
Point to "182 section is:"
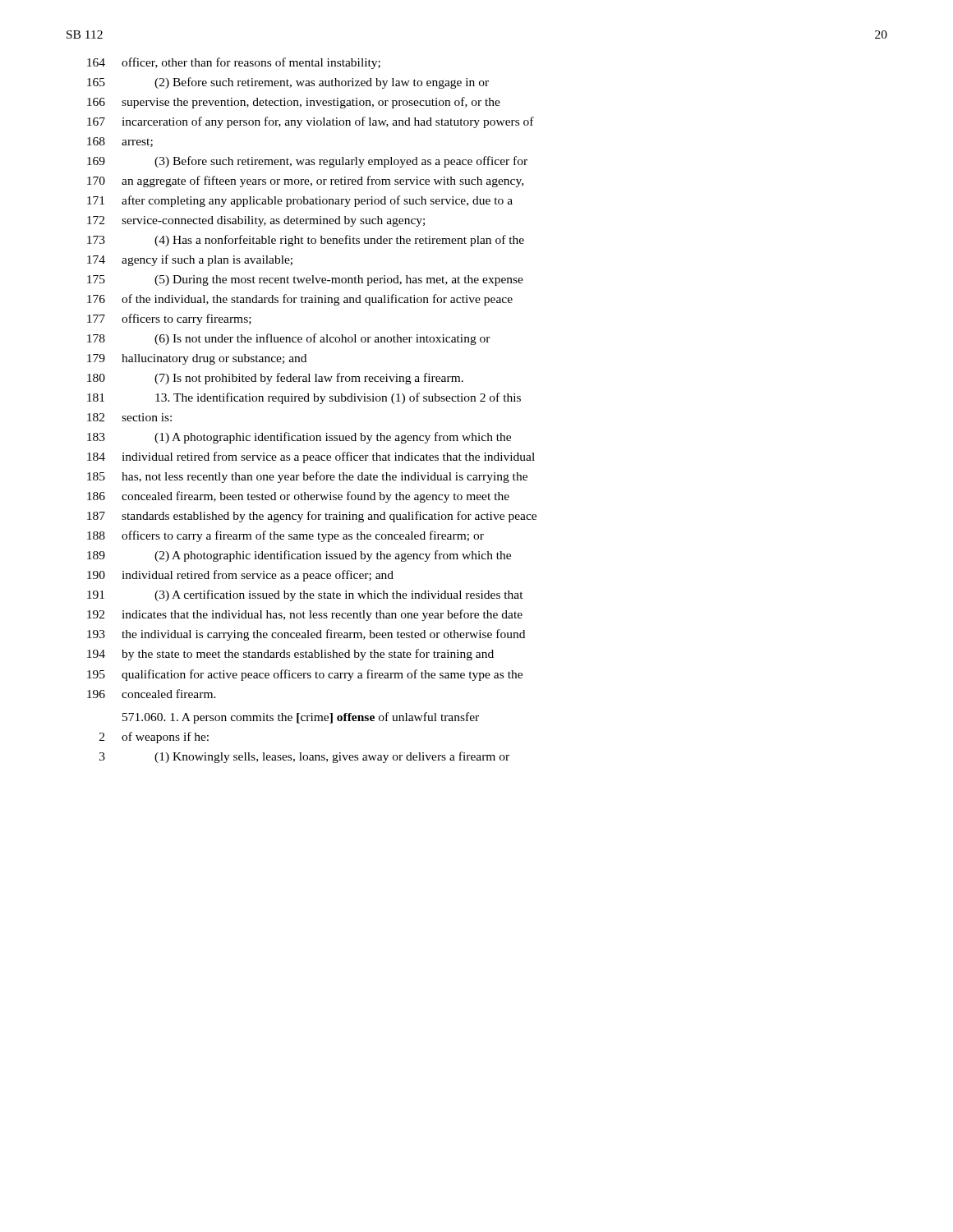[129, 417]
